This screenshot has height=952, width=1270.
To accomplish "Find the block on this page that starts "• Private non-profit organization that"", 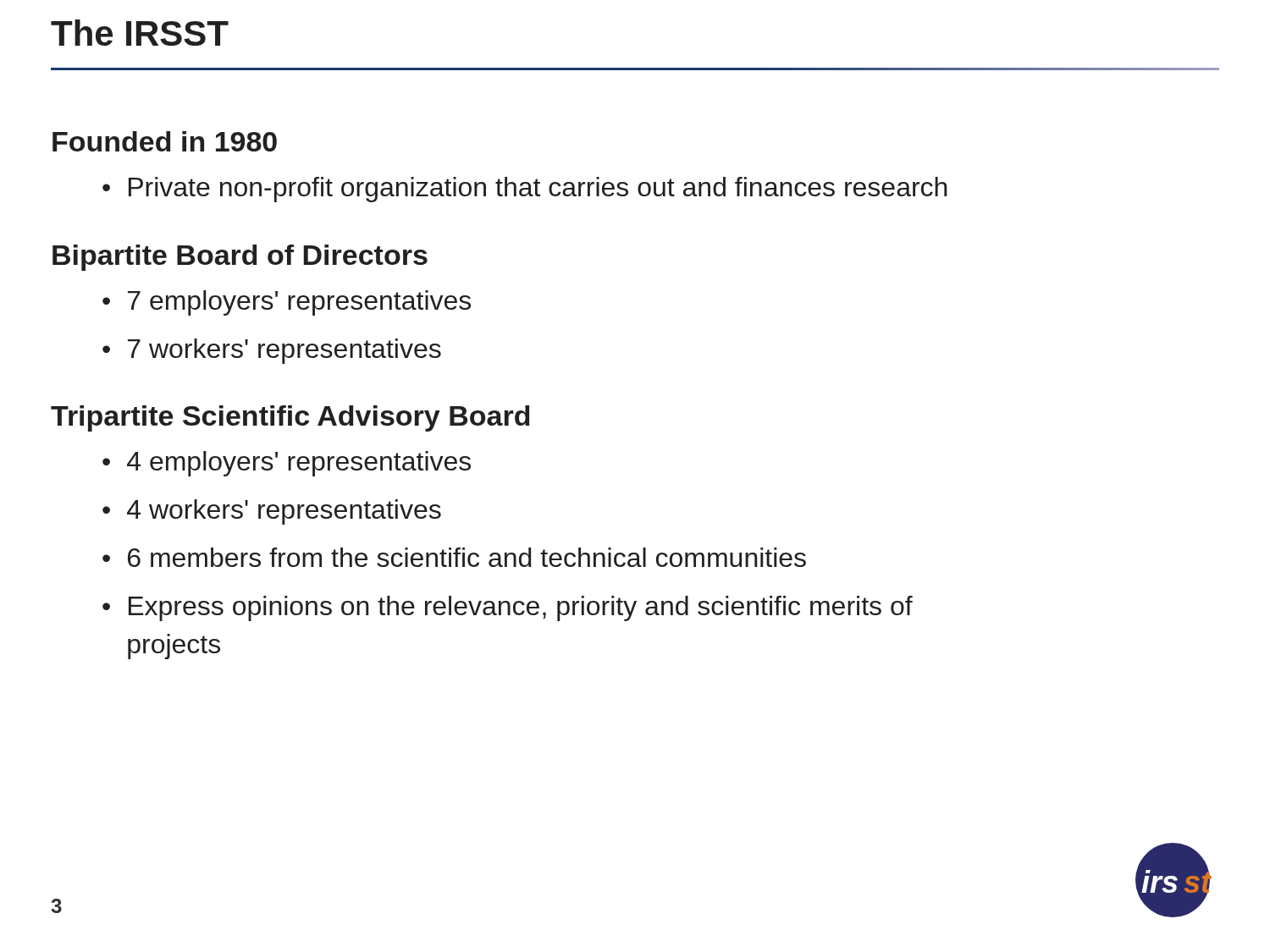I will (x=525, y=187).
